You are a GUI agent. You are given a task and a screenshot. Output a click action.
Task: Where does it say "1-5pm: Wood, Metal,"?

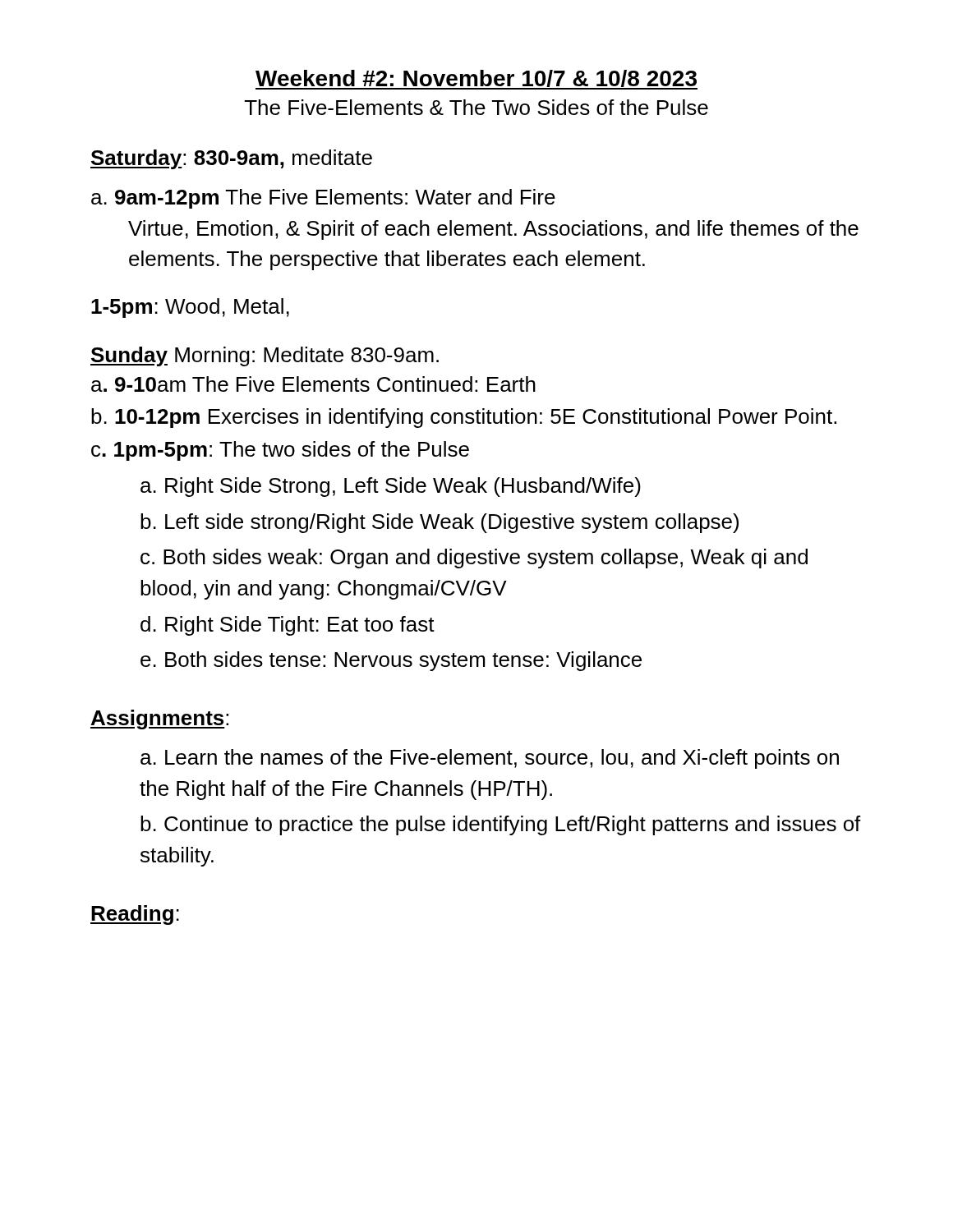(190, 308)
